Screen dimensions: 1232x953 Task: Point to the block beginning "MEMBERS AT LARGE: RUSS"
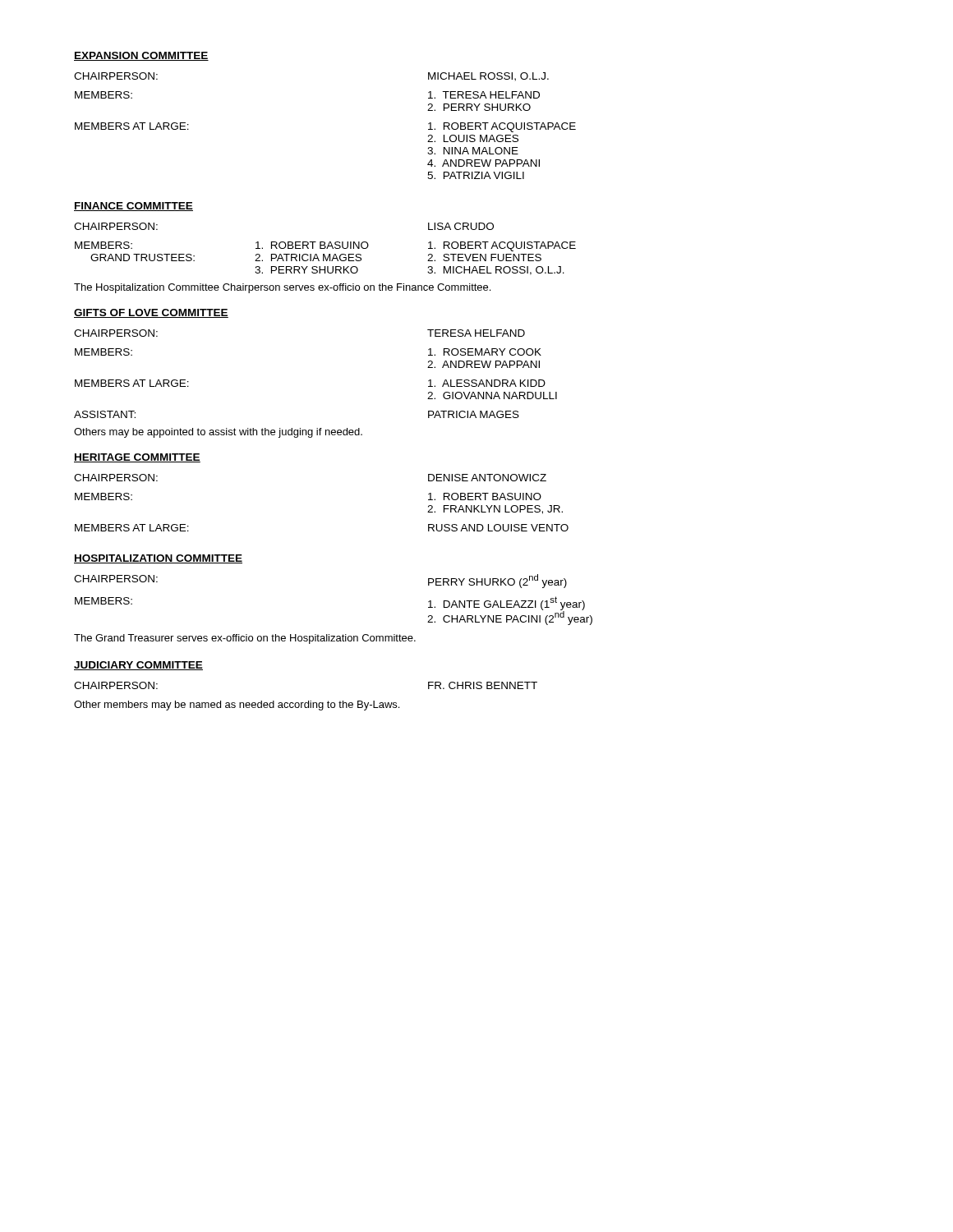point(476,528)
